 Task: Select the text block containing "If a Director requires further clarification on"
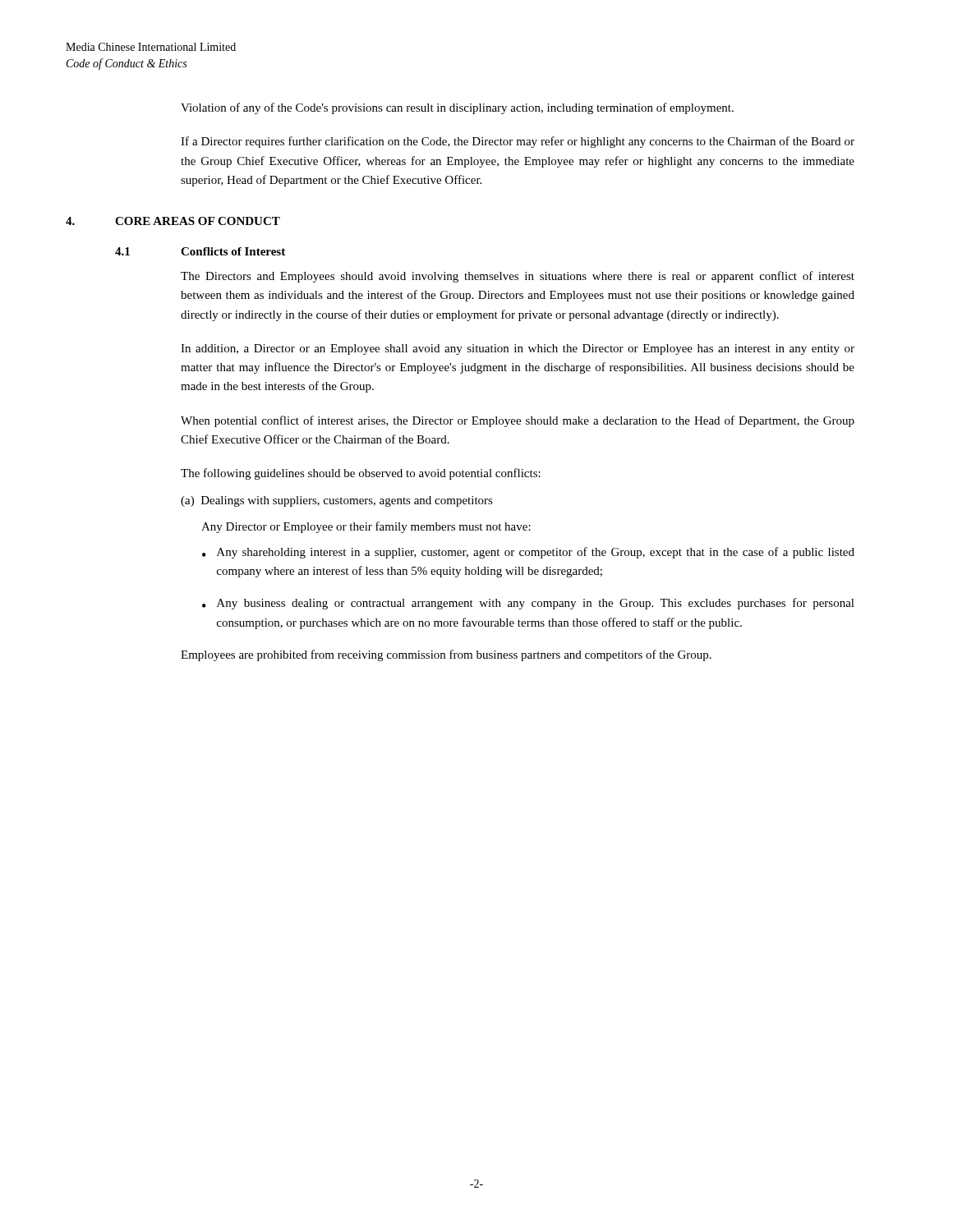tap(518, 161)
